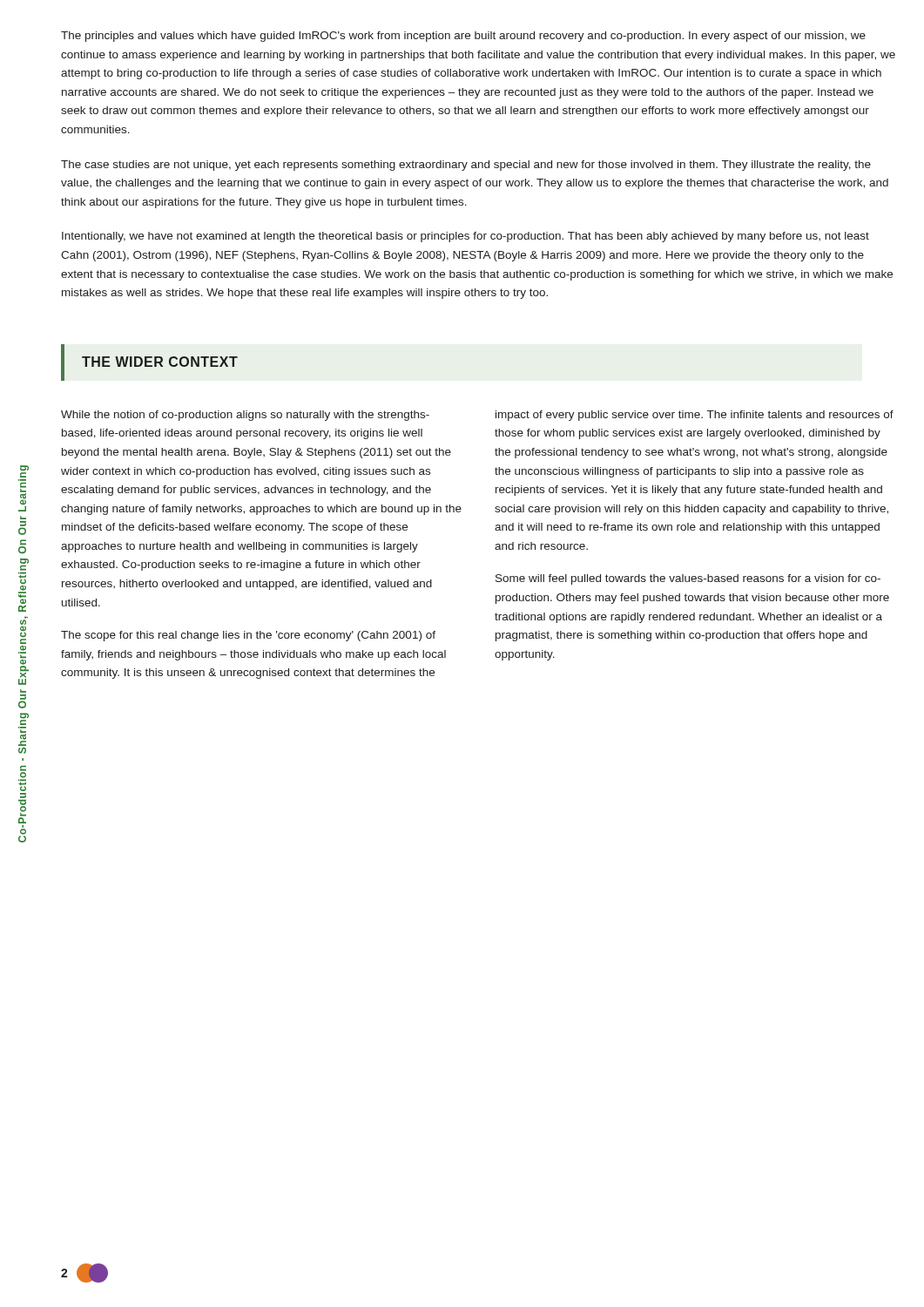Locate the text block starting "The case studies are not unique, yet"
This screenshot has height=1307, width=924.
pyautogui.click(x=475, y=183)
